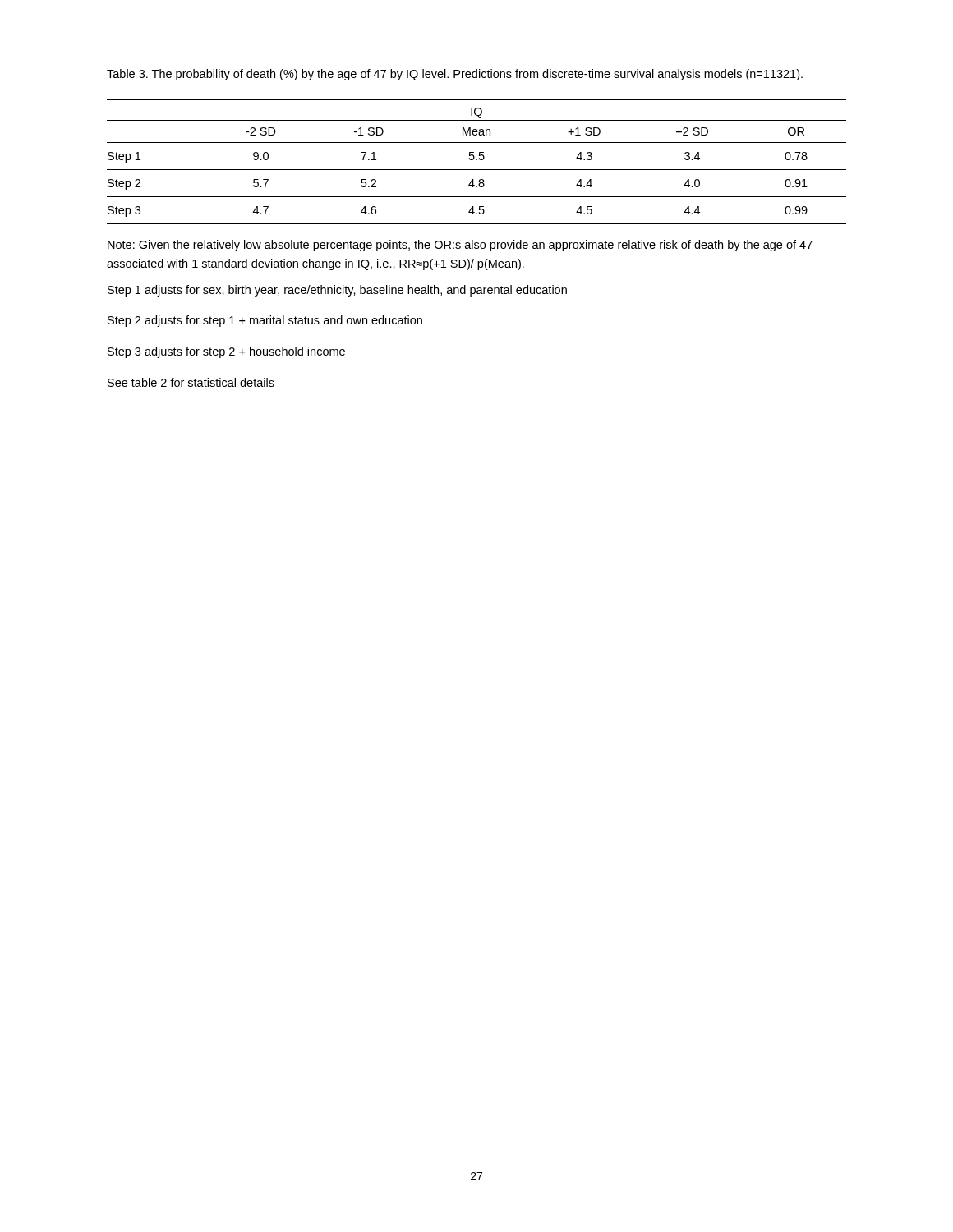
Task: Click on the footnote that reads "Step 3 adjusts for step"
Action: click(x=226, y=352)
